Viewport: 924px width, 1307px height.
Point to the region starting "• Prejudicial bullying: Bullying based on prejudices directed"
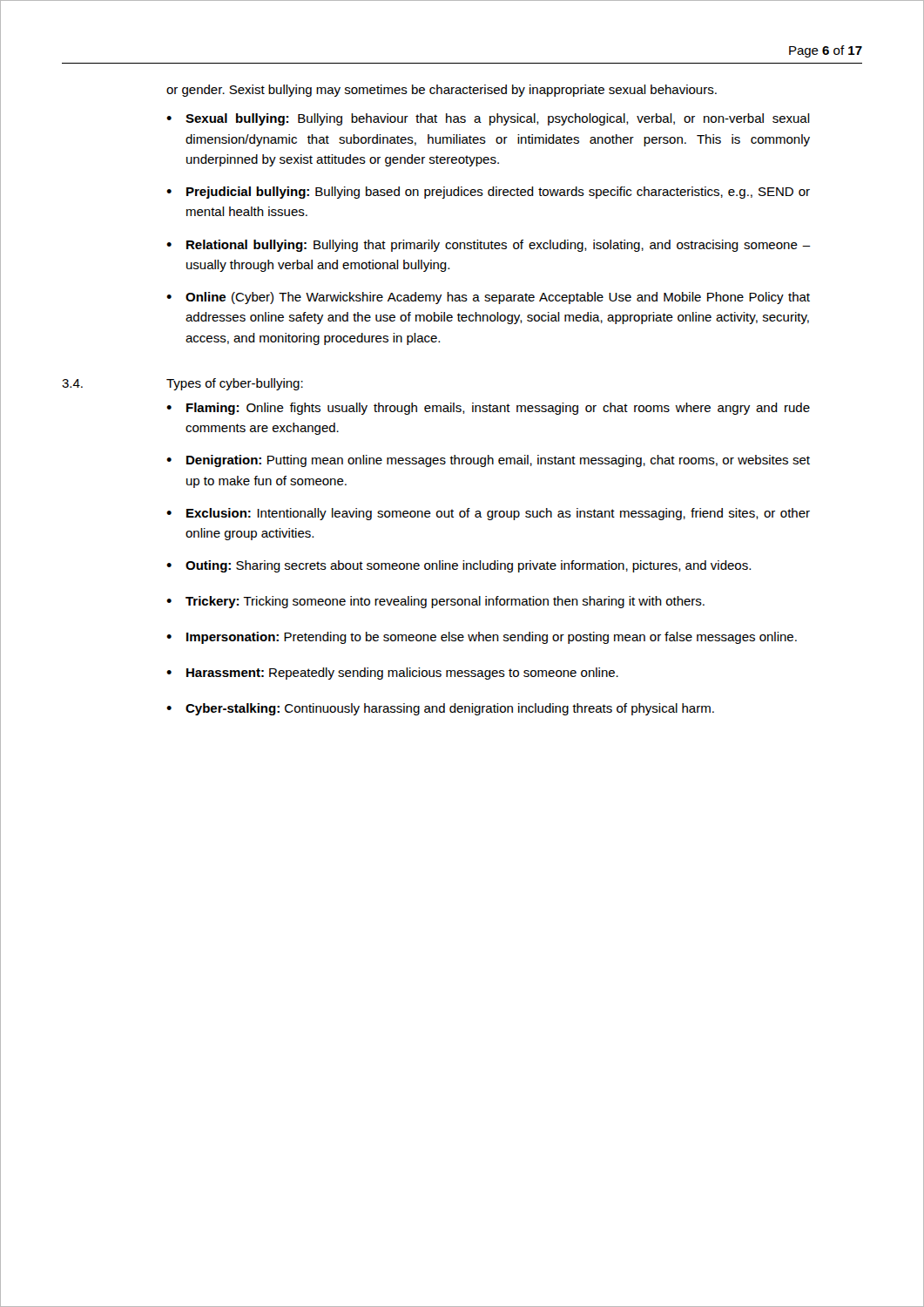(x=488, y=202)
